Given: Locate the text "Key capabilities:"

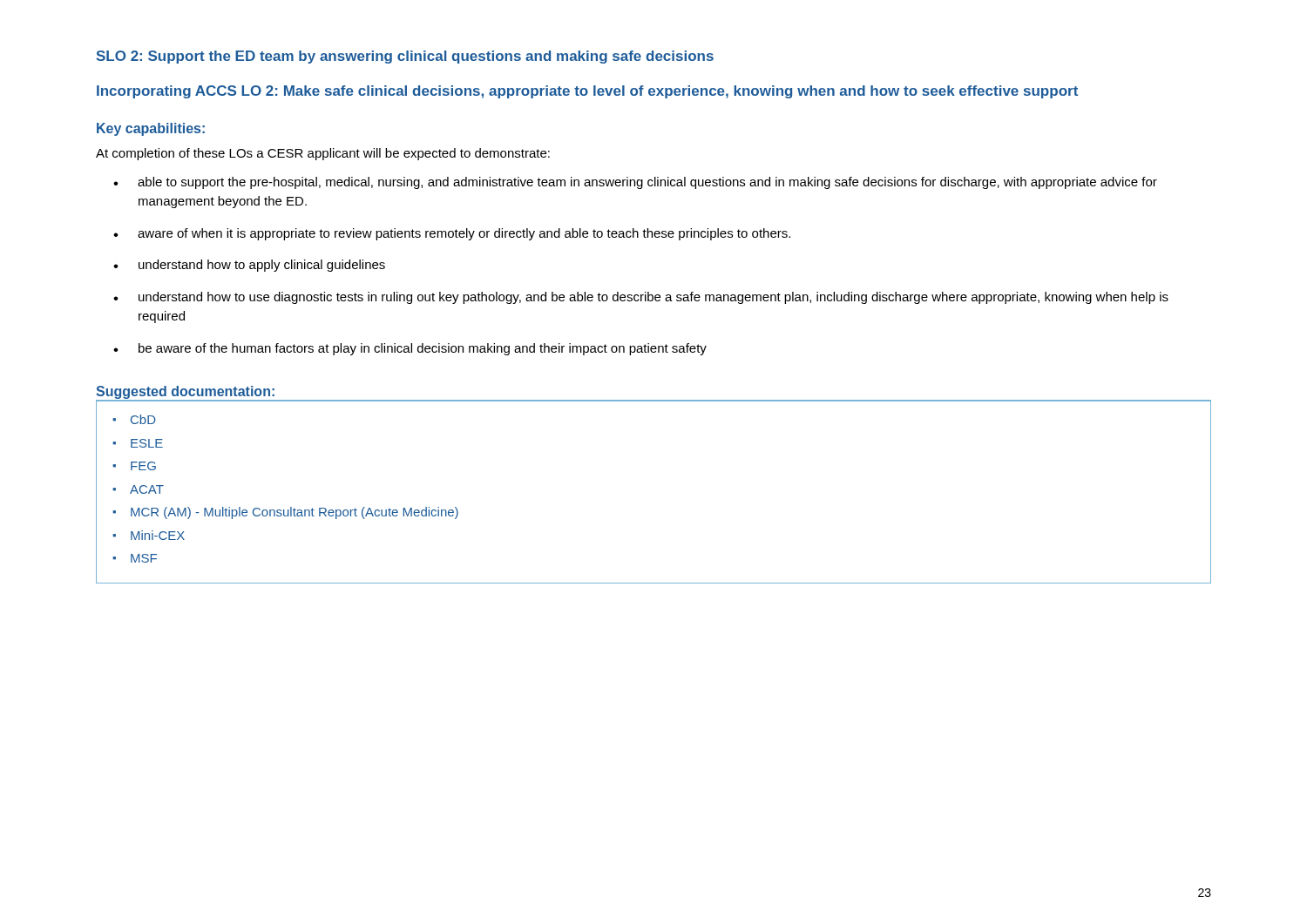Looking at the screenshot, I should [x=151, y=128].
